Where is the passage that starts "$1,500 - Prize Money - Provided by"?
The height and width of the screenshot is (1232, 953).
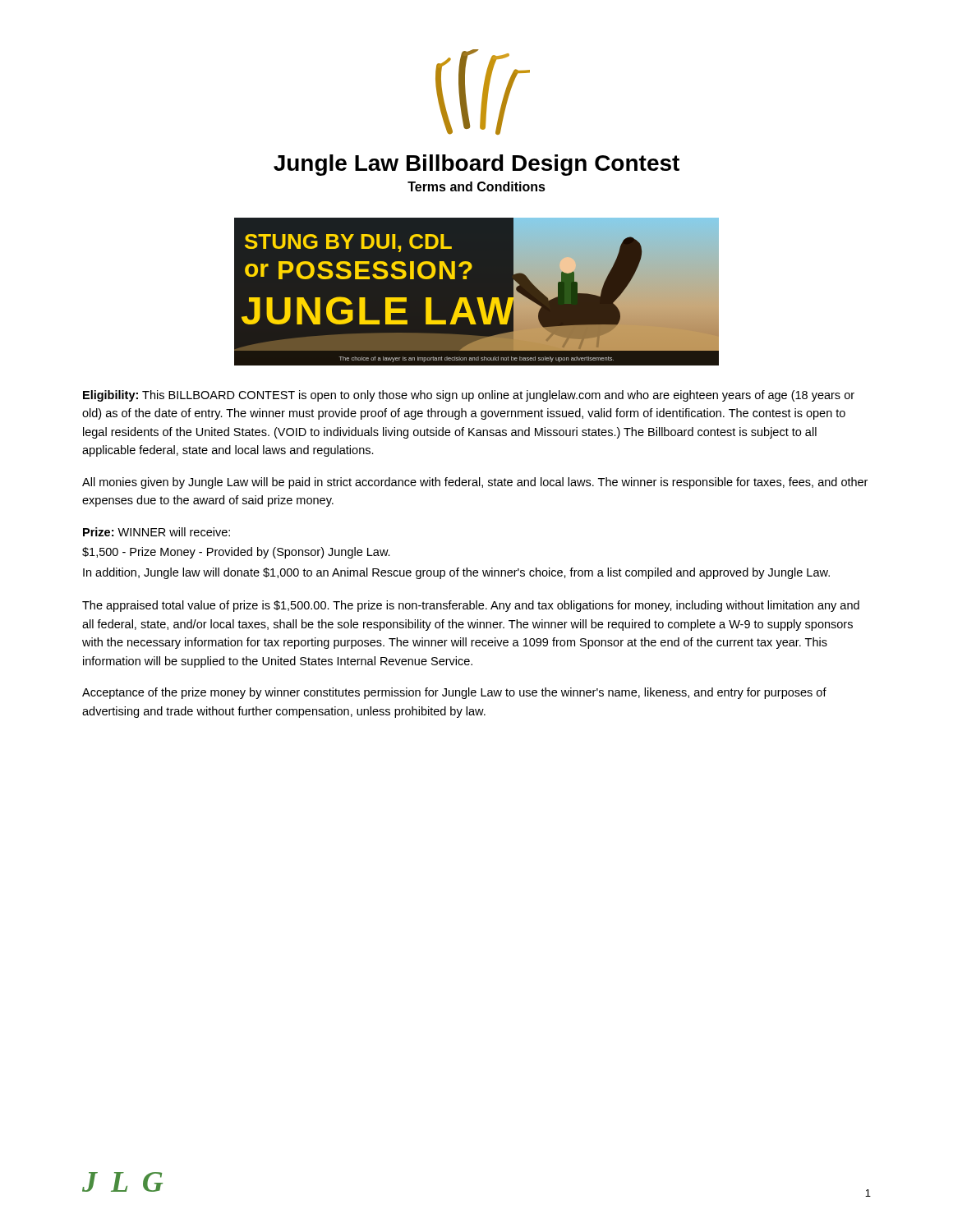[236, 552]
